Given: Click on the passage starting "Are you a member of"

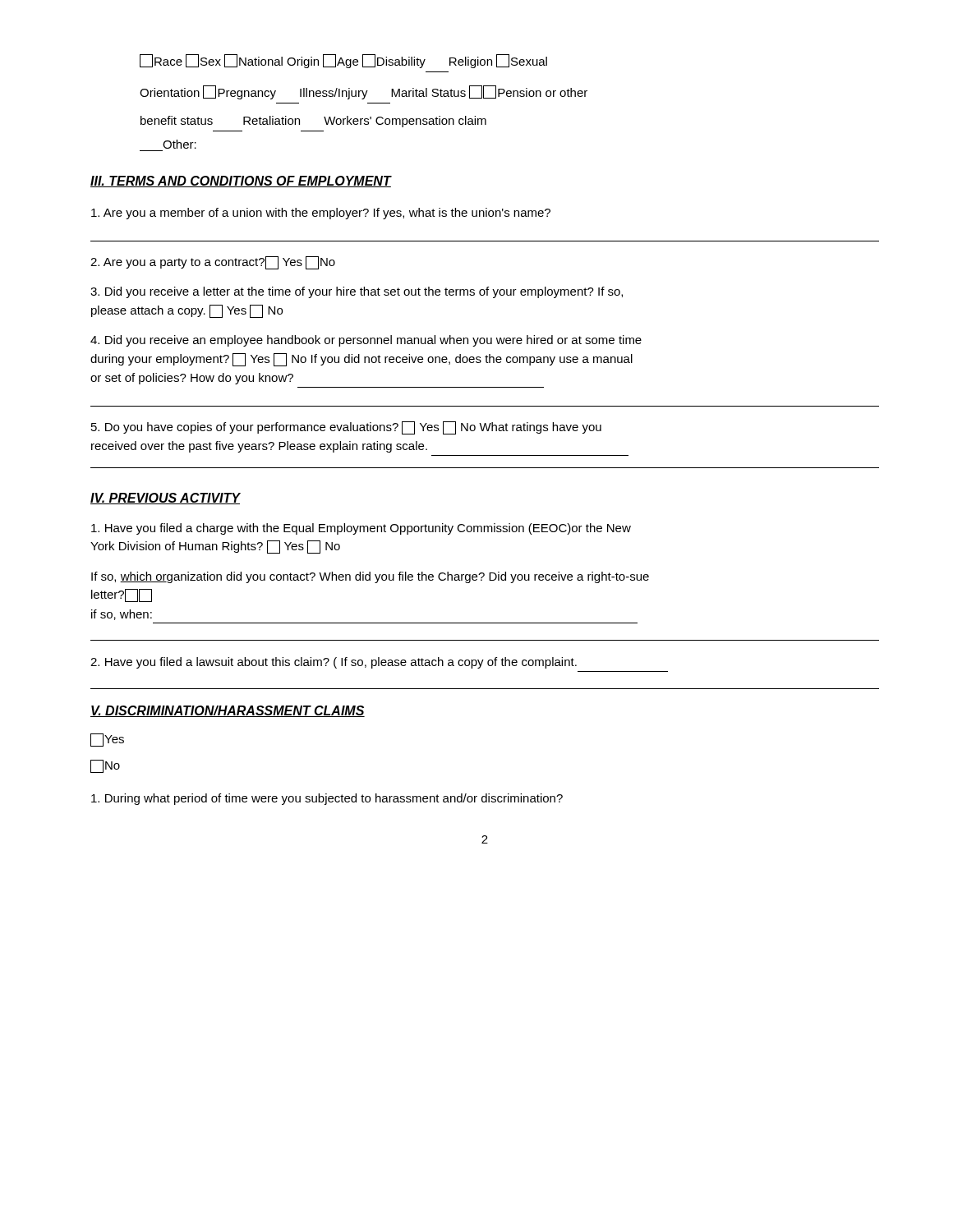Looking at the screenshot, I should (x=485, y=223).
